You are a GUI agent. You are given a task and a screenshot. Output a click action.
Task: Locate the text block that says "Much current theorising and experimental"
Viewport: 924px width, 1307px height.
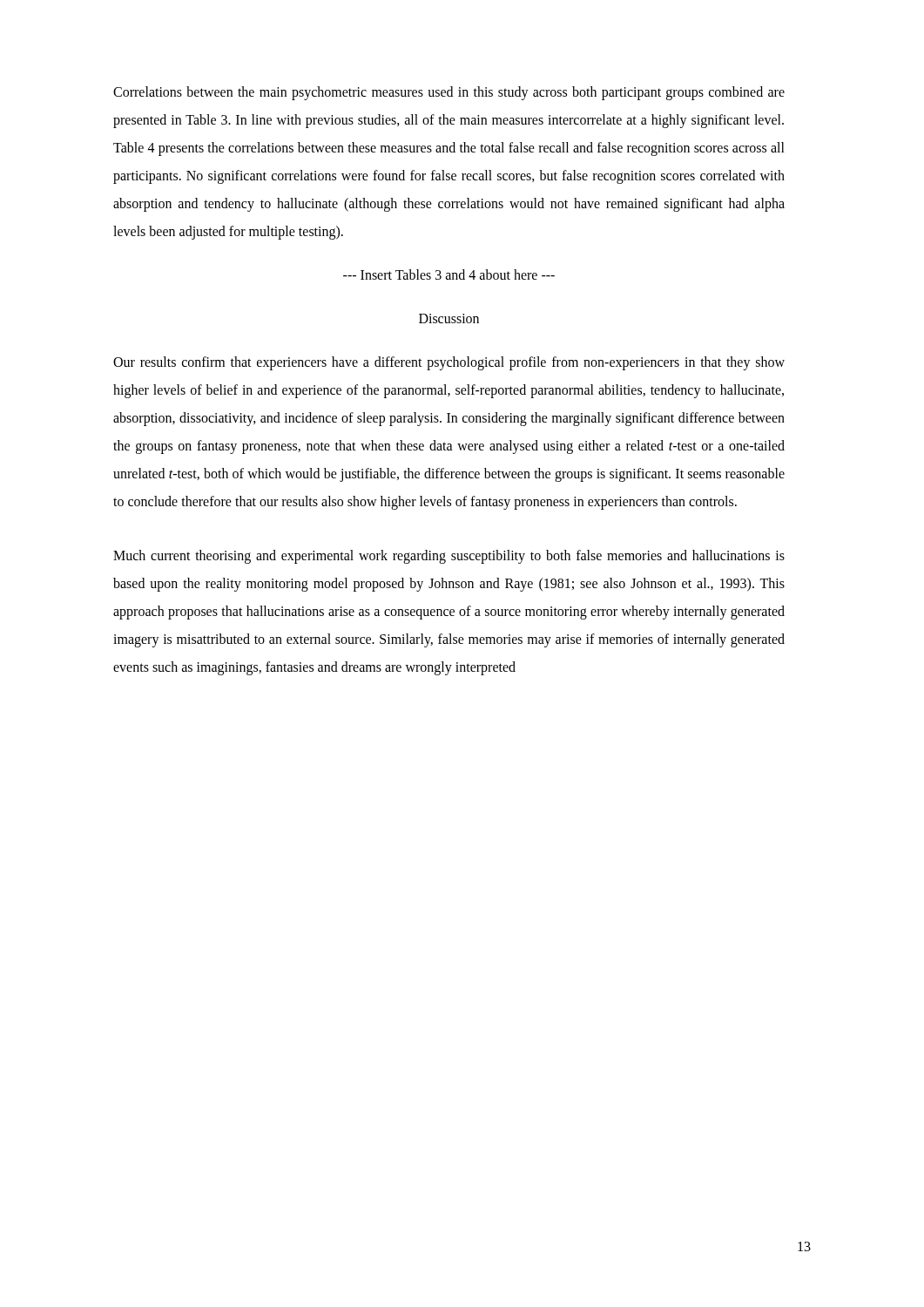449,611
